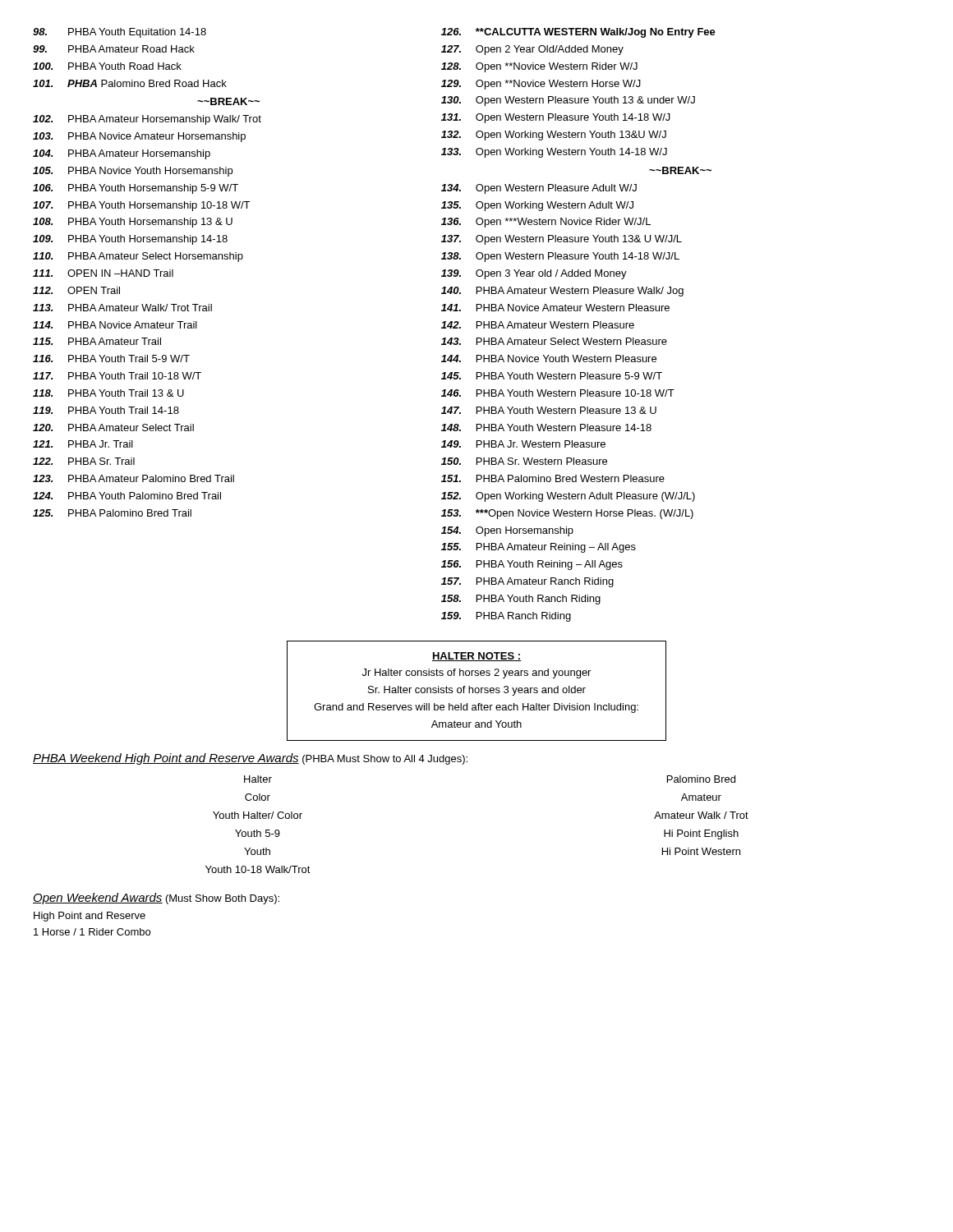
Task: Click on the list item containing "153.***Open Novice Western Horse Pleas."
Action: point(567,513)
